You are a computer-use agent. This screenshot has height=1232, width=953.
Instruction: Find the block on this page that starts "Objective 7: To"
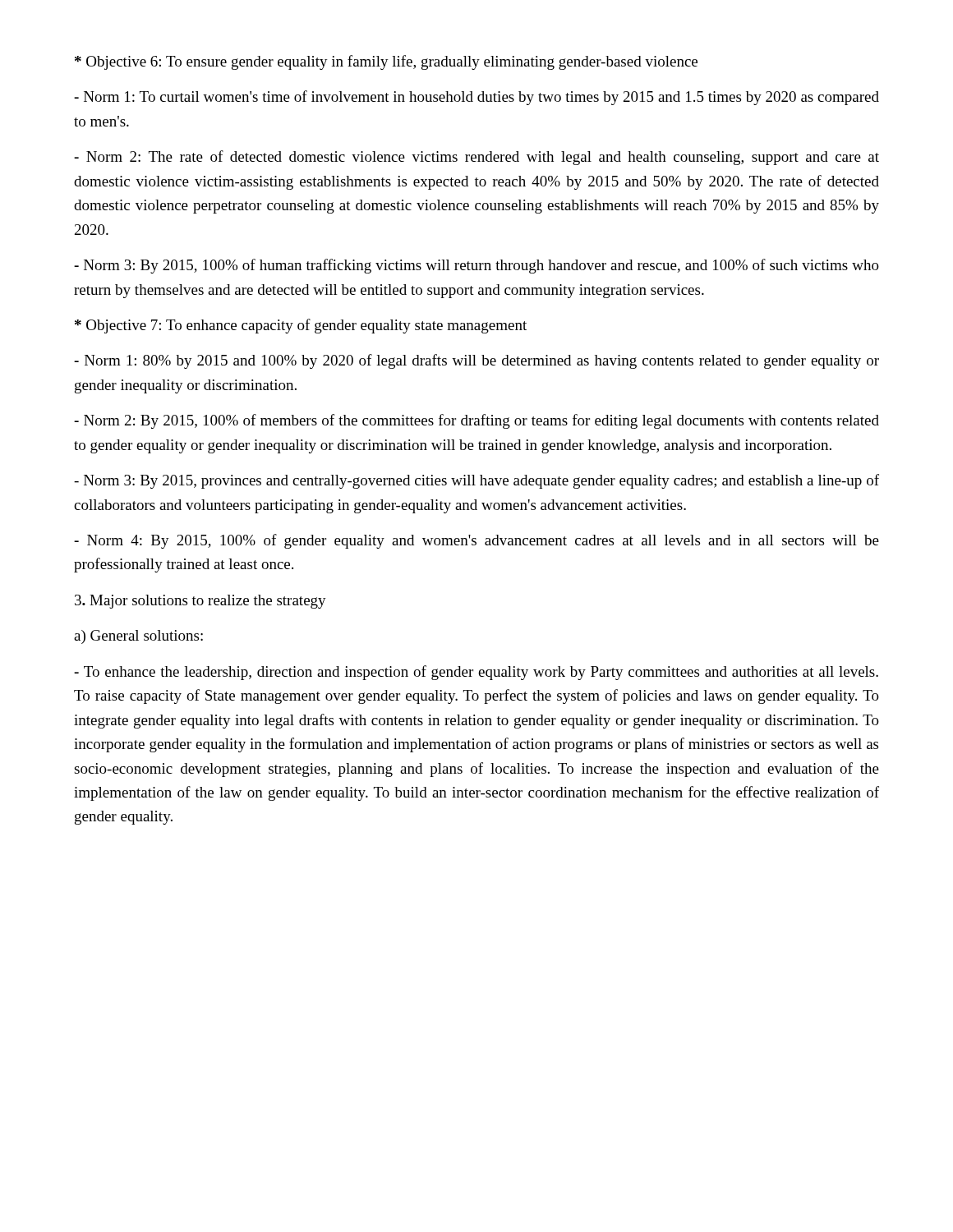300,325
